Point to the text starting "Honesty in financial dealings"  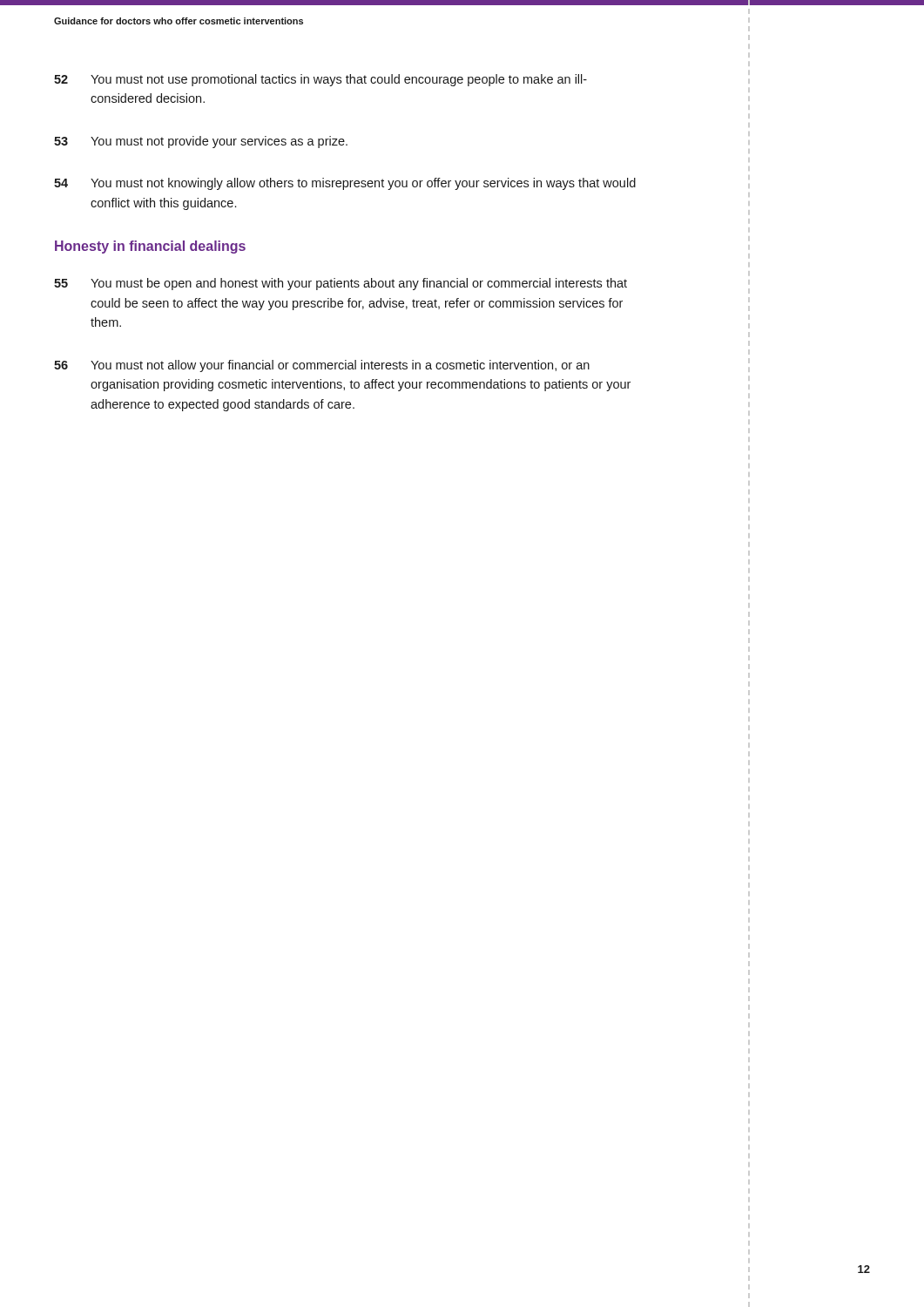point(150,246)
